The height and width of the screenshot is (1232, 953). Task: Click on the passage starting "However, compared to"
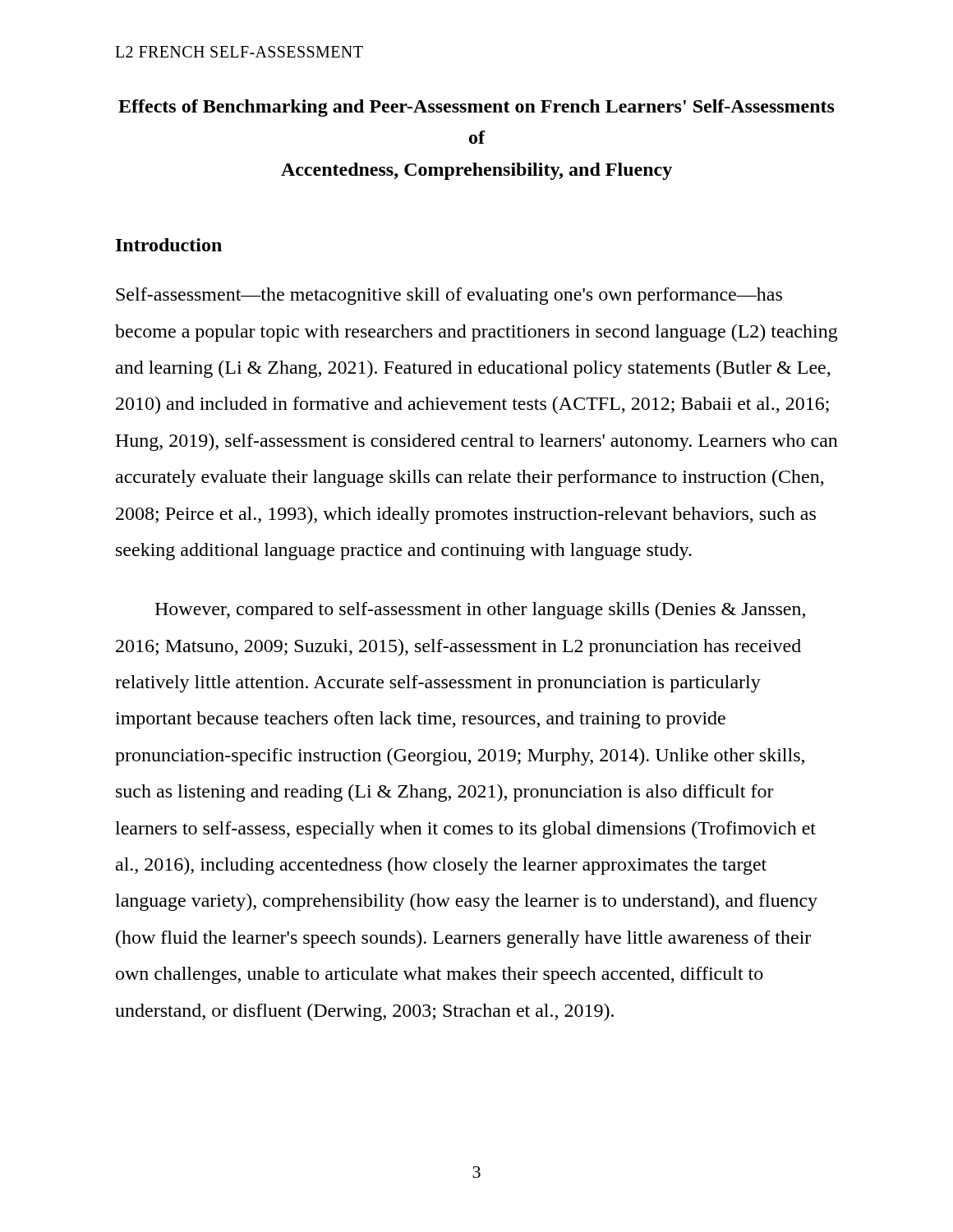480,611
